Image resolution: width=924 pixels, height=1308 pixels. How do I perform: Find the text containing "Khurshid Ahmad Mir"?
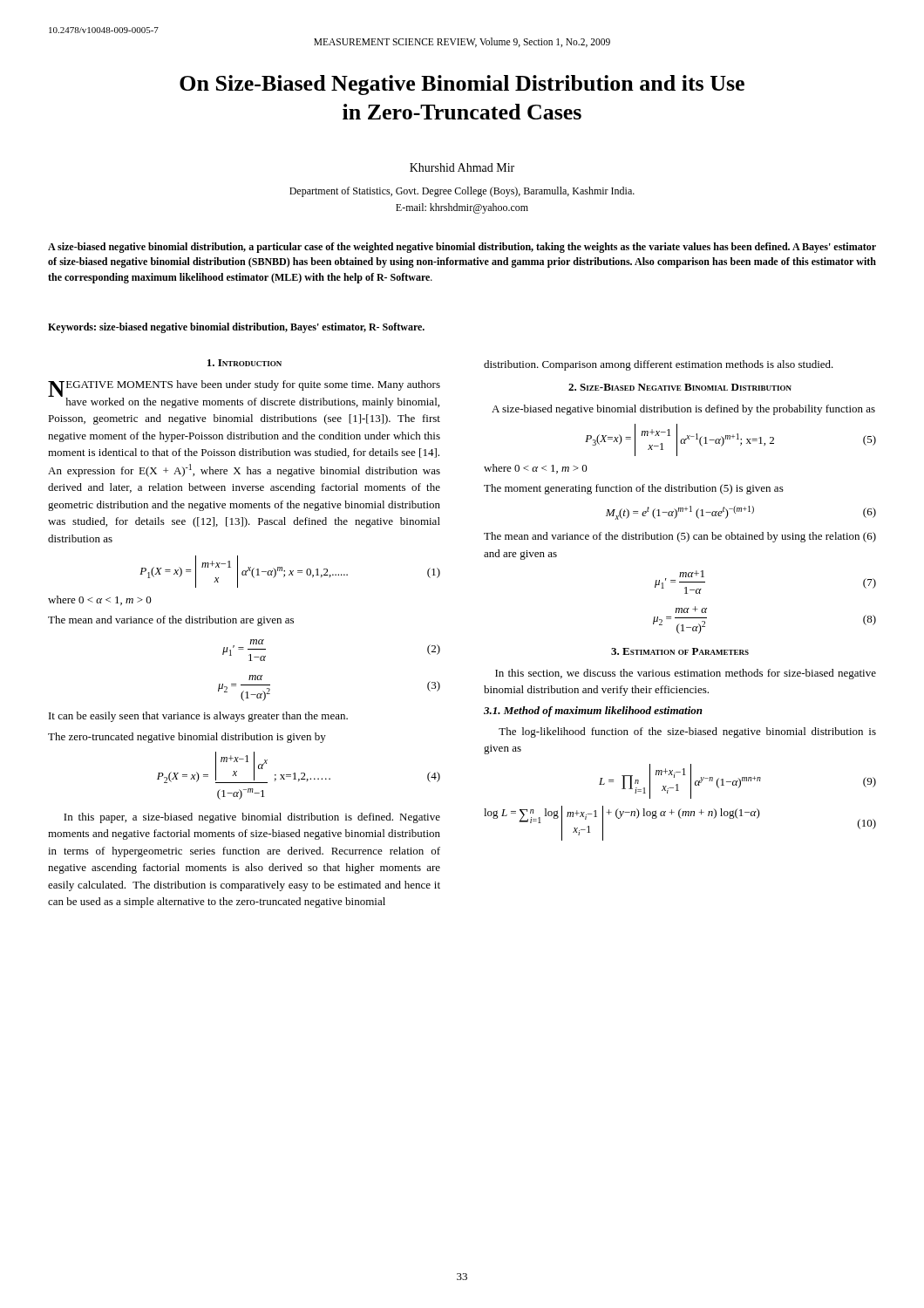tap(462, 168)
